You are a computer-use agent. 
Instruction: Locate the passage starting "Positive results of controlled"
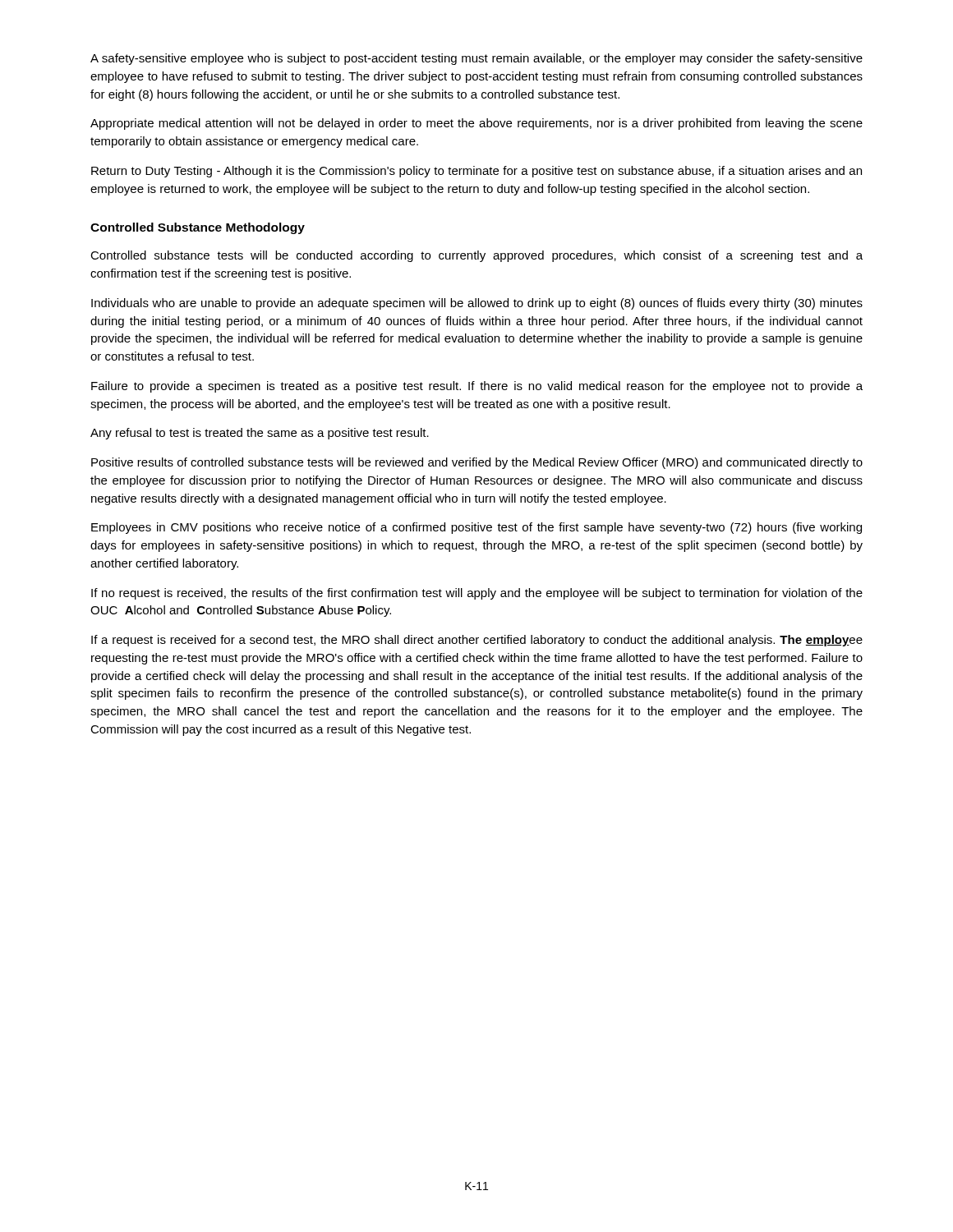click(x=476, y=480)
